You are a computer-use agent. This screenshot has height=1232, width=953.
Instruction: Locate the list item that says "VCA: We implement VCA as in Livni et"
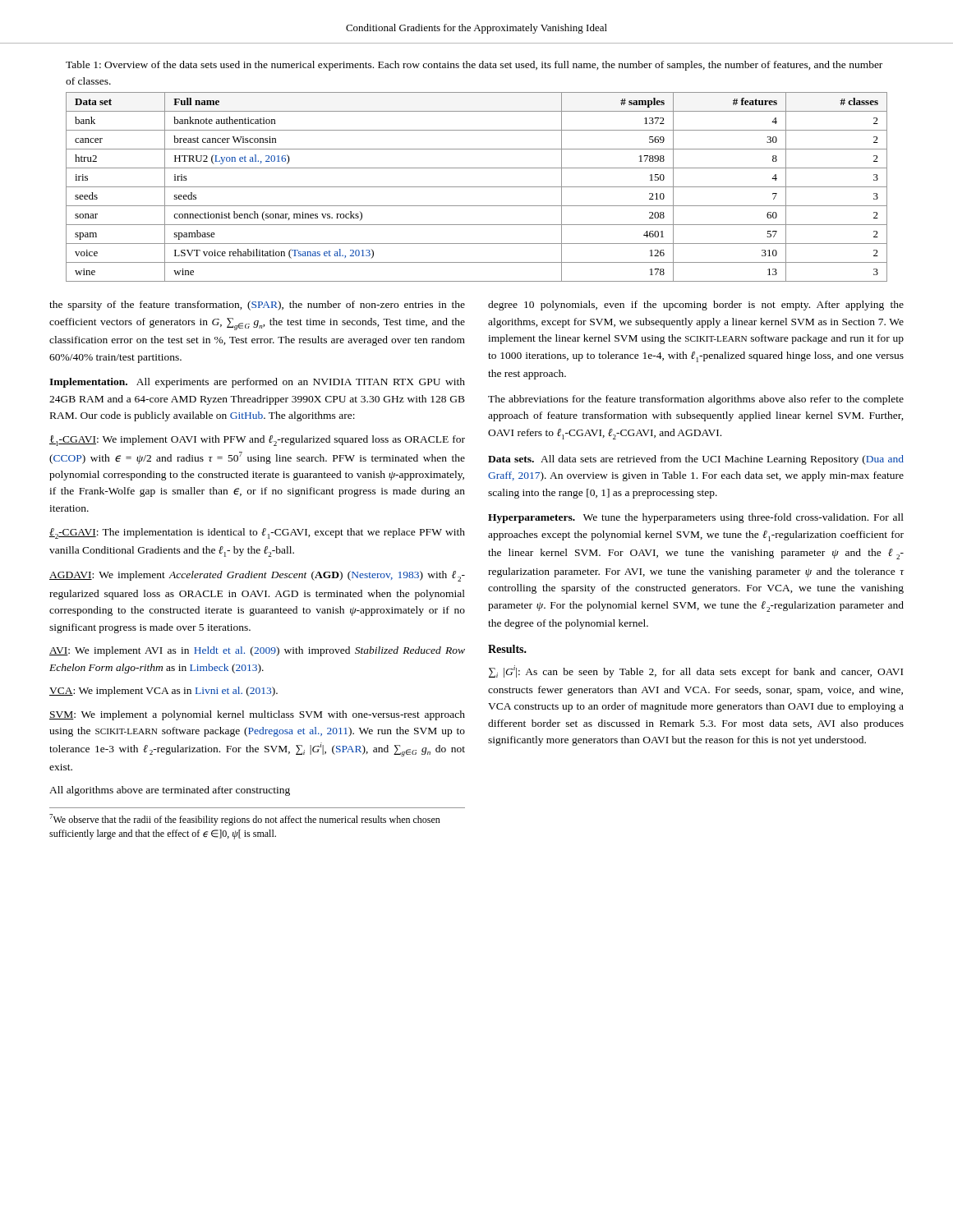click(x=164, y=690)
